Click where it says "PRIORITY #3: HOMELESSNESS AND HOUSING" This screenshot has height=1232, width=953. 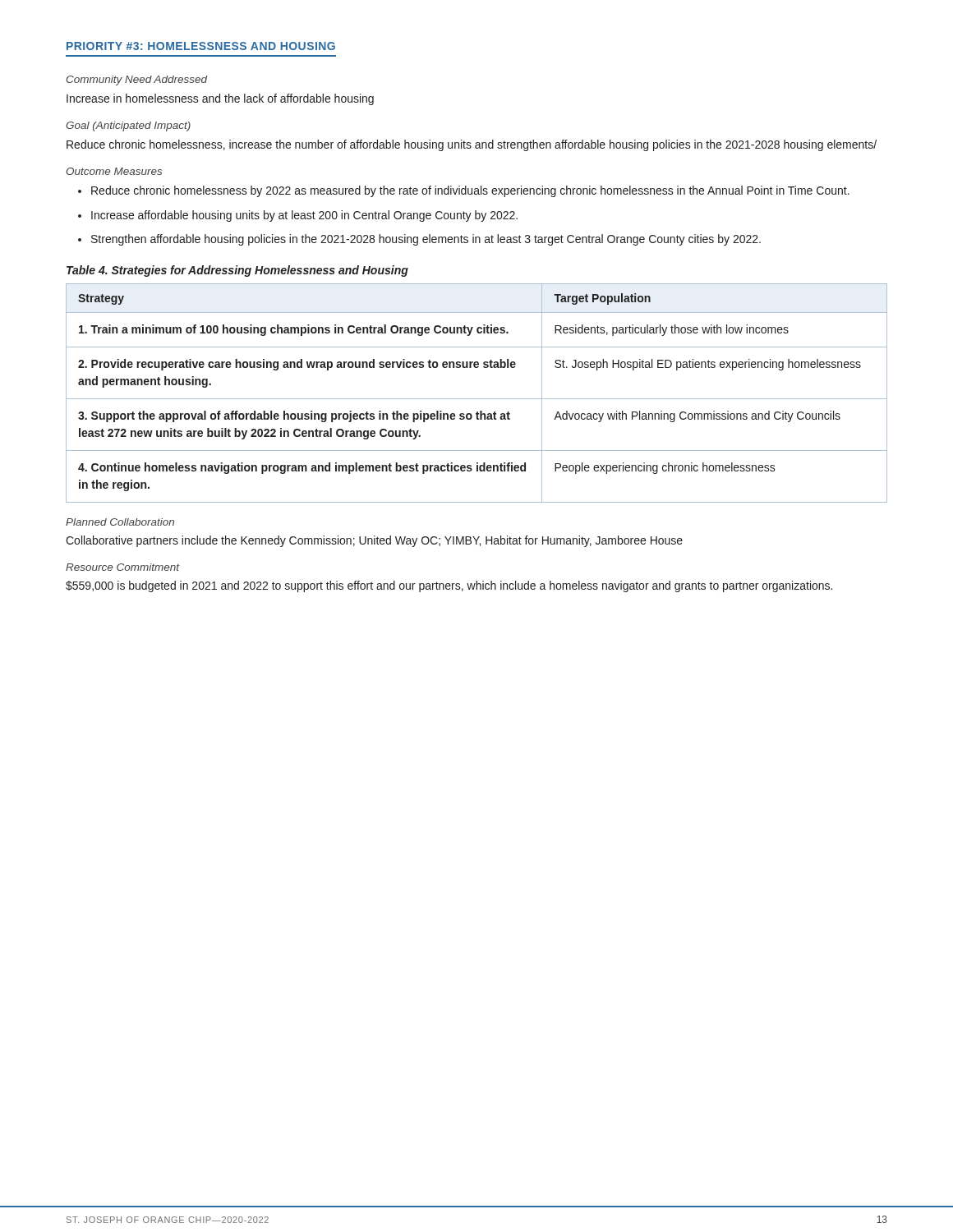point(201,48)
